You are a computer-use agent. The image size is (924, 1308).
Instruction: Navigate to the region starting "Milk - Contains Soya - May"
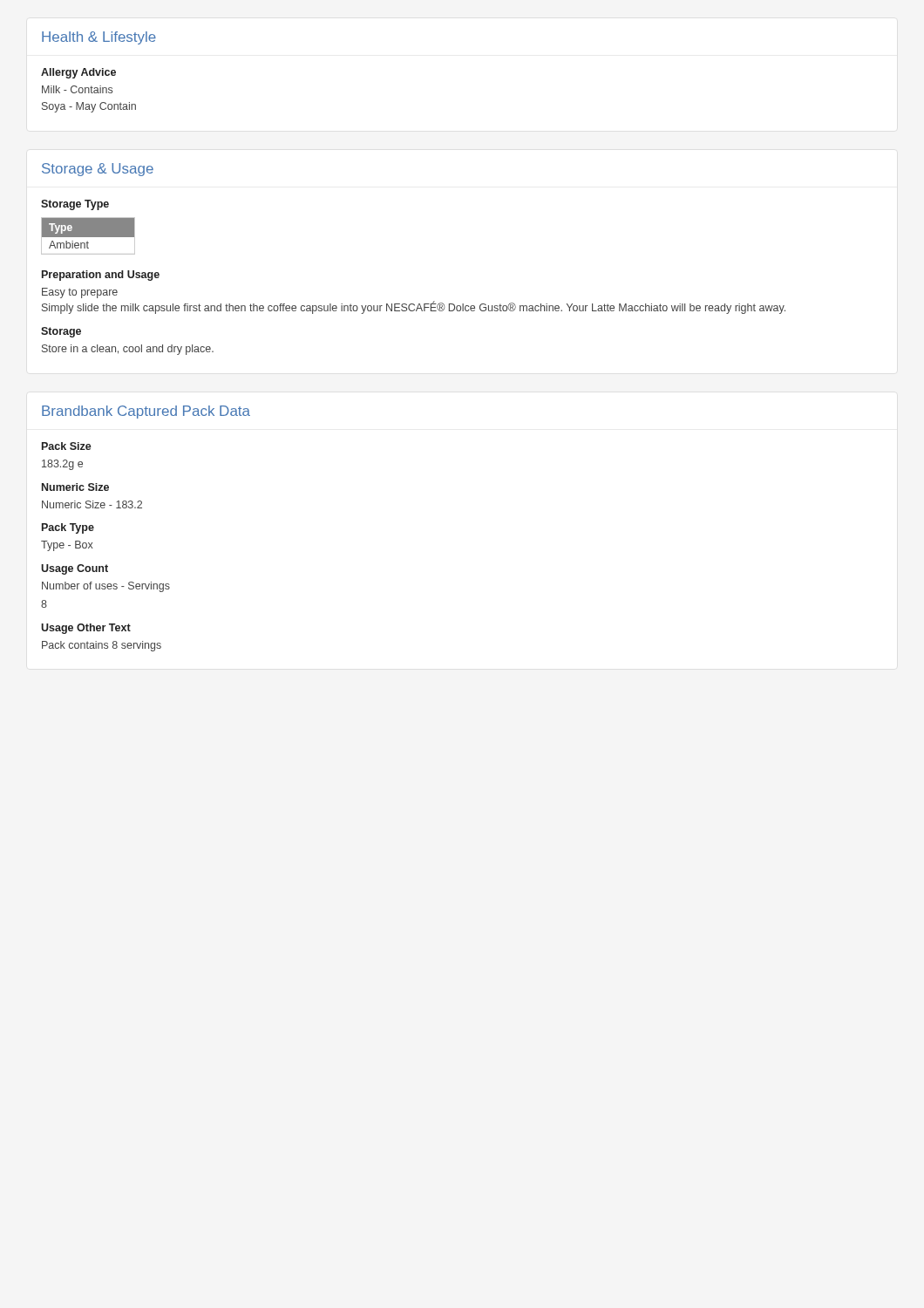(89, 98)
